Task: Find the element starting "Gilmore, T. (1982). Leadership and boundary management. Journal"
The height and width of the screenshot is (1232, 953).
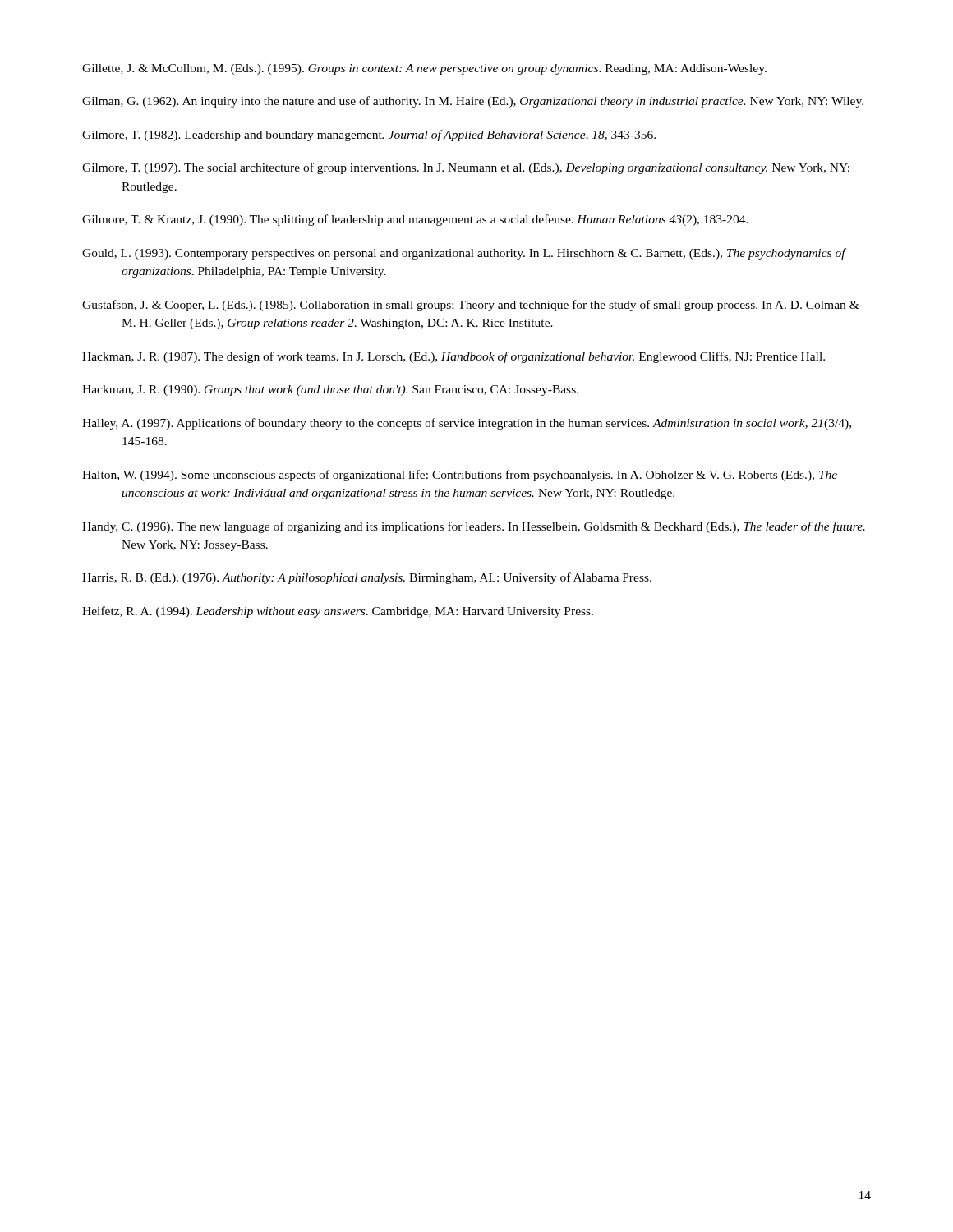Action: (x=369, y=134)
